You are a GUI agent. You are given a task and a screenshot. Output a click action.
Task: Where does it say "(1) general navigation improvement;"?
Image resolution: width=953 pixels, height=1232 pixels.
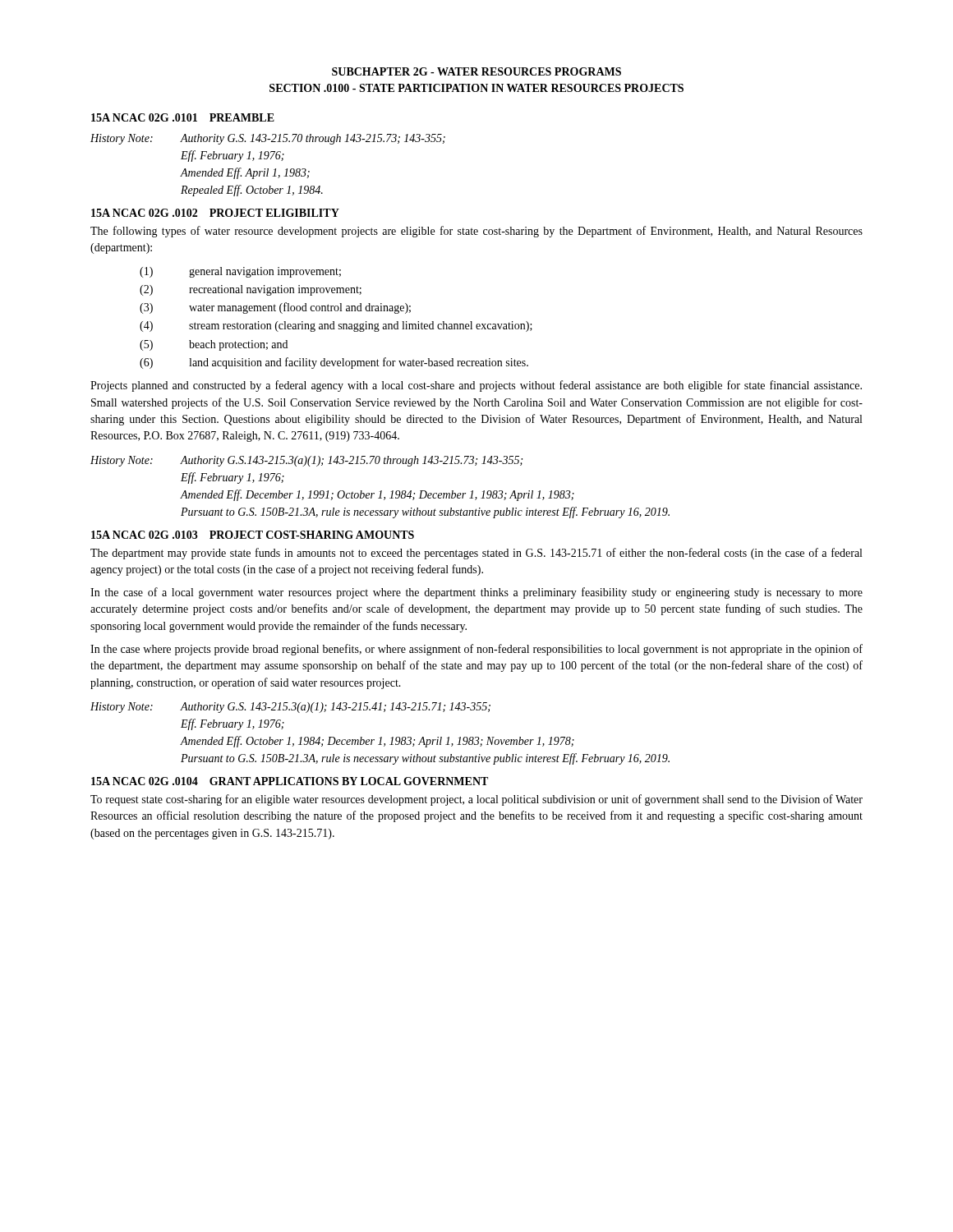(240, 272)
